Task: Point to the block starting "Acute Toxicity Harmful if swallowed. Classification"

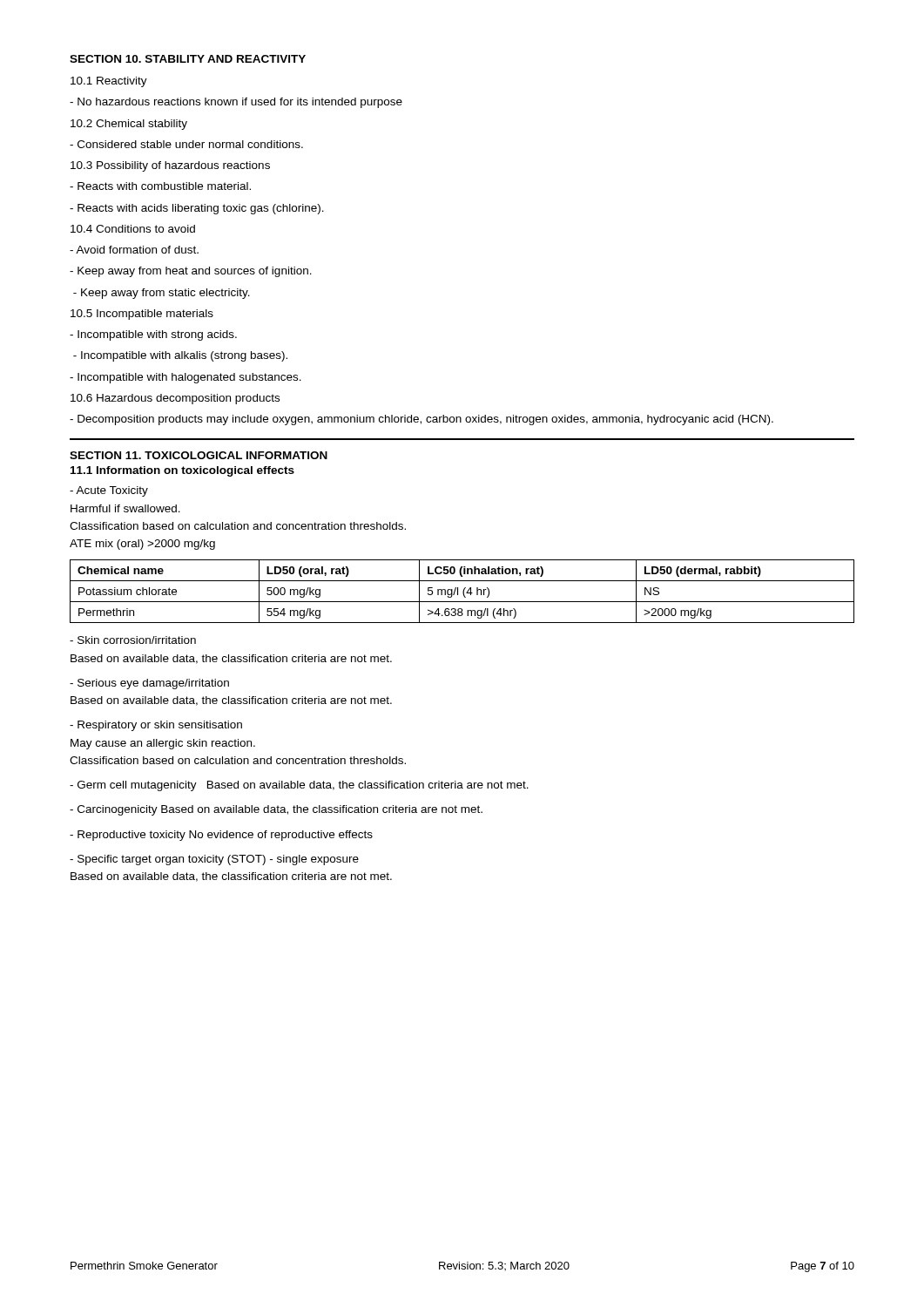Action: point(238,517)
